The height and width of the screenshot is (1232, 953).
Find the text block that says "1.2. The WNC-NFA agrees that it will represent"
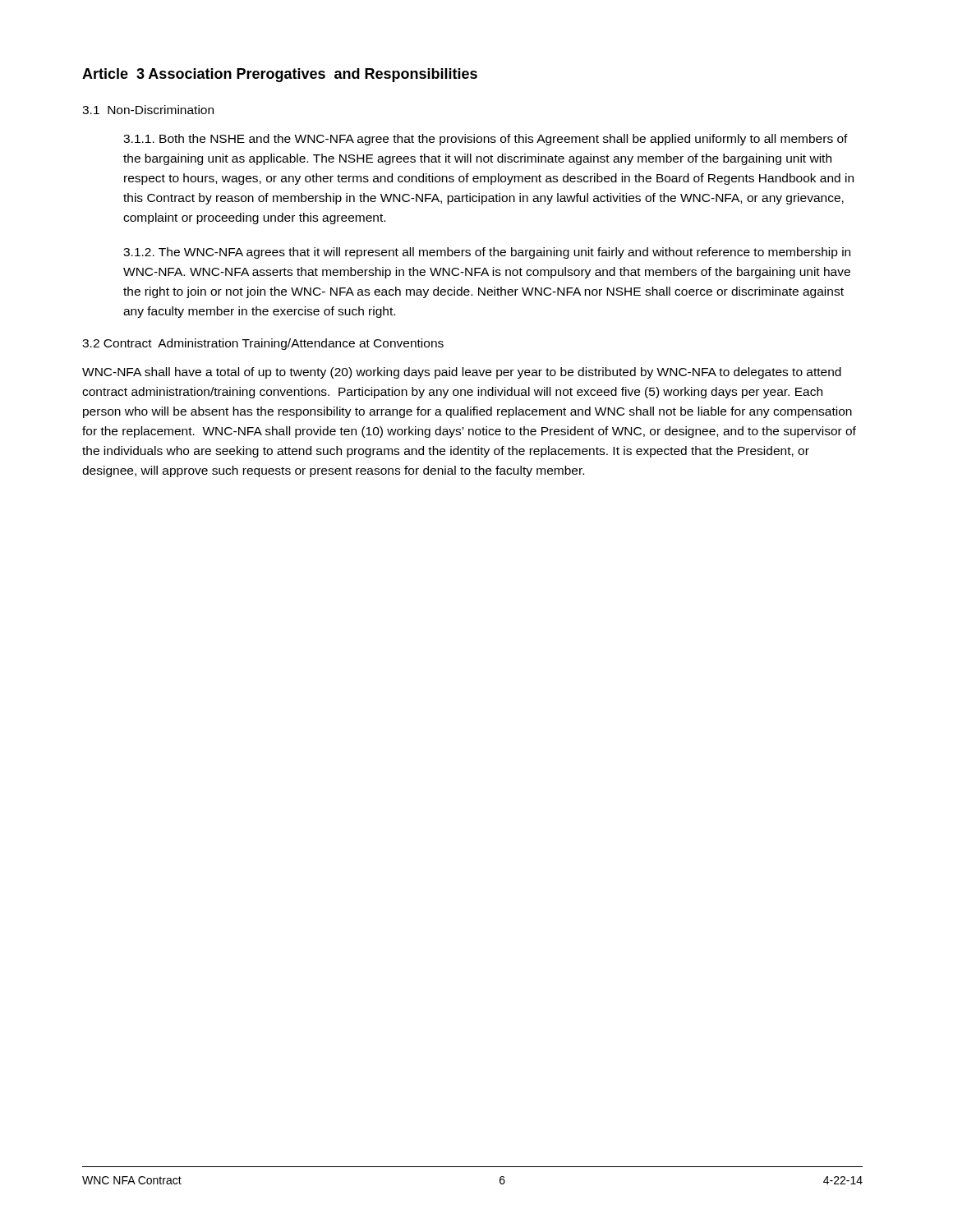tap(487, 281)
